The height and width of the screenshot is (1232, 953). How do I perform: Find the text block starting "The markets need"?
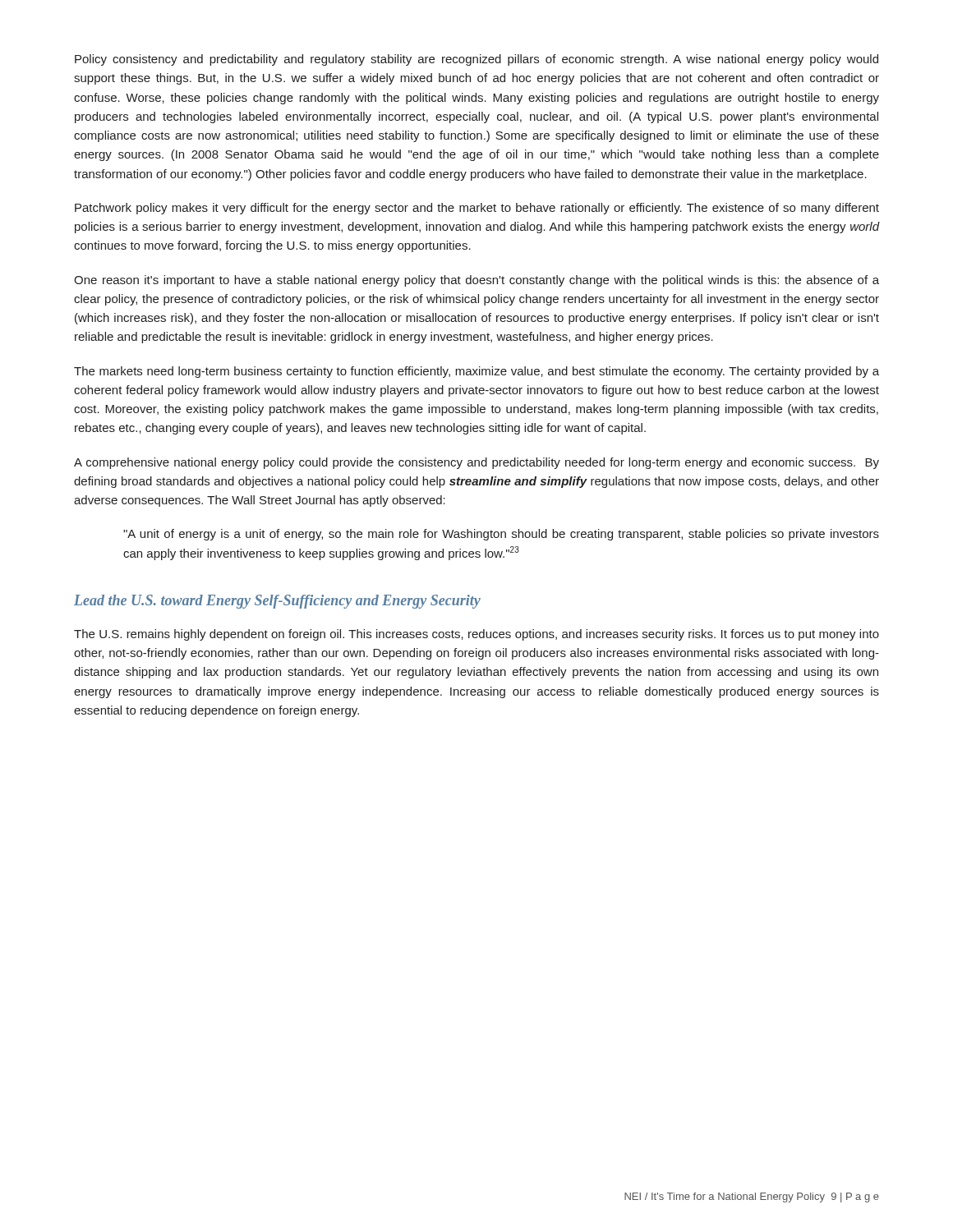[476, 399]
